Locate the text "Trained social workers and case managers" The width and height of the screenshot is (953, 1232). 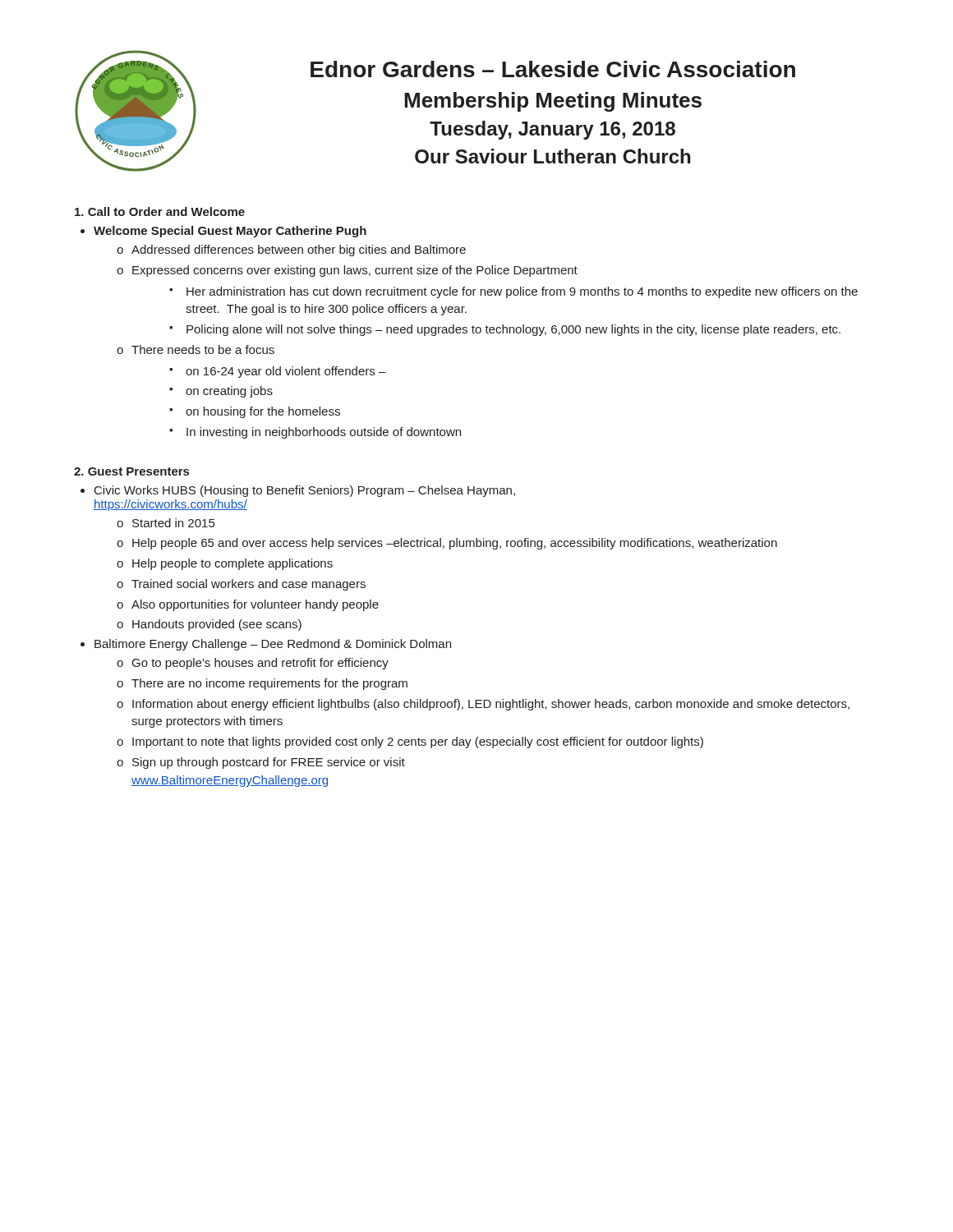(x=249, y=583)
